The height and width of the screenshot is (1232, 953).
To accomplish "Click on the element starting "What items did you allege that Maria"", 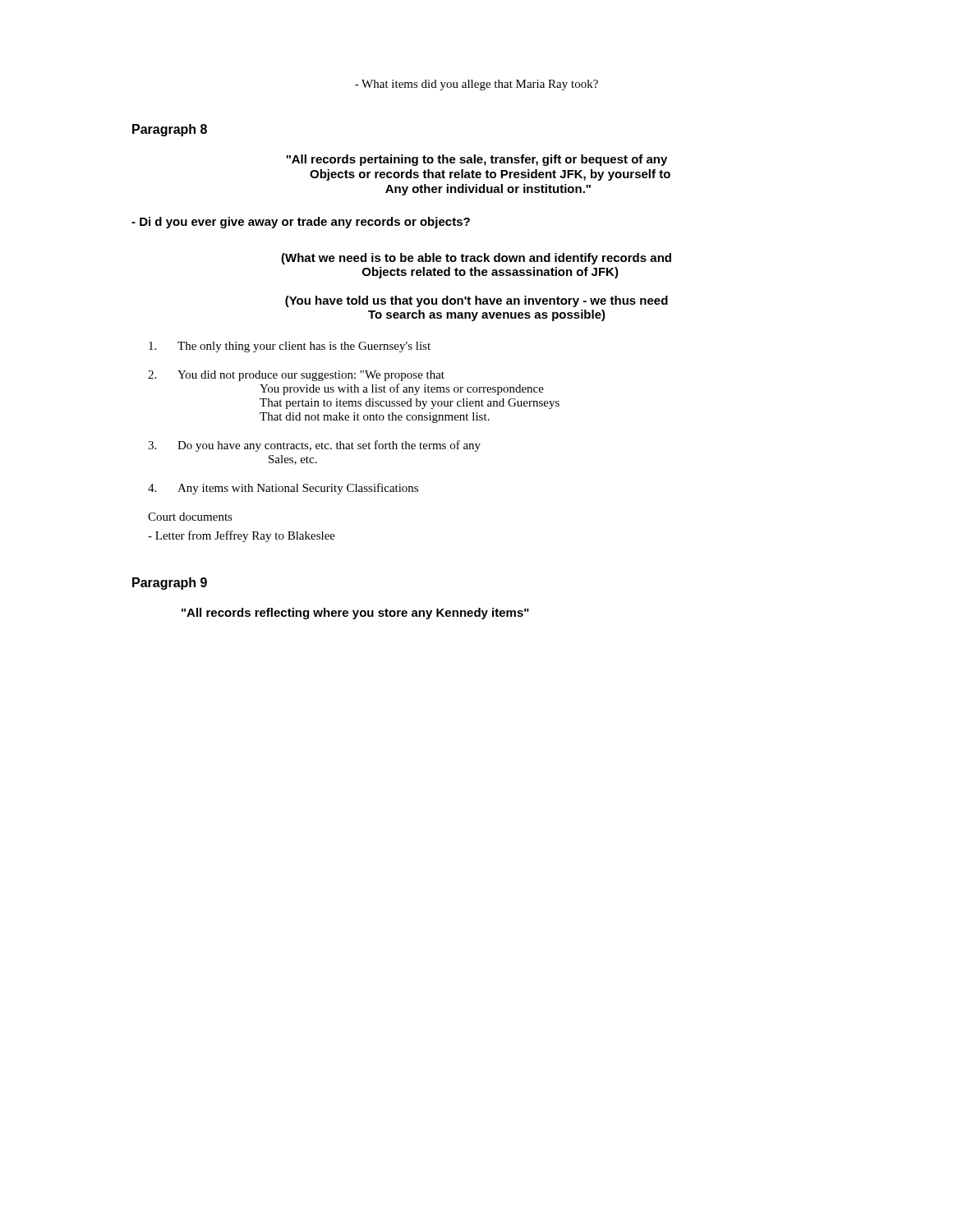I will [476, 84].
